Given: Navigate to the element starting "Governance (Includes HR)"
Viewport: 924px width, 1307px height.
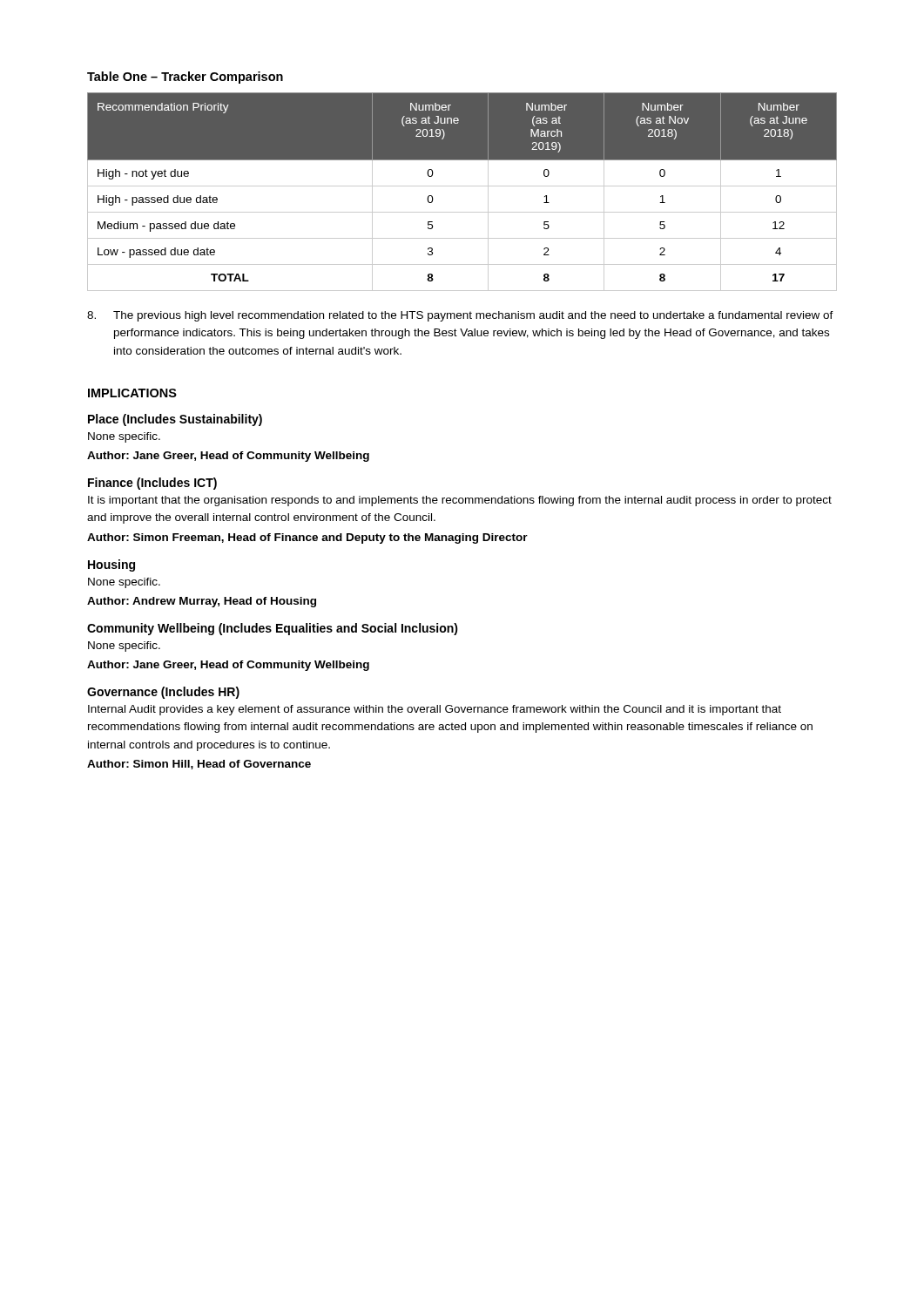Looking at the screenshot, I should pos(163,692).
